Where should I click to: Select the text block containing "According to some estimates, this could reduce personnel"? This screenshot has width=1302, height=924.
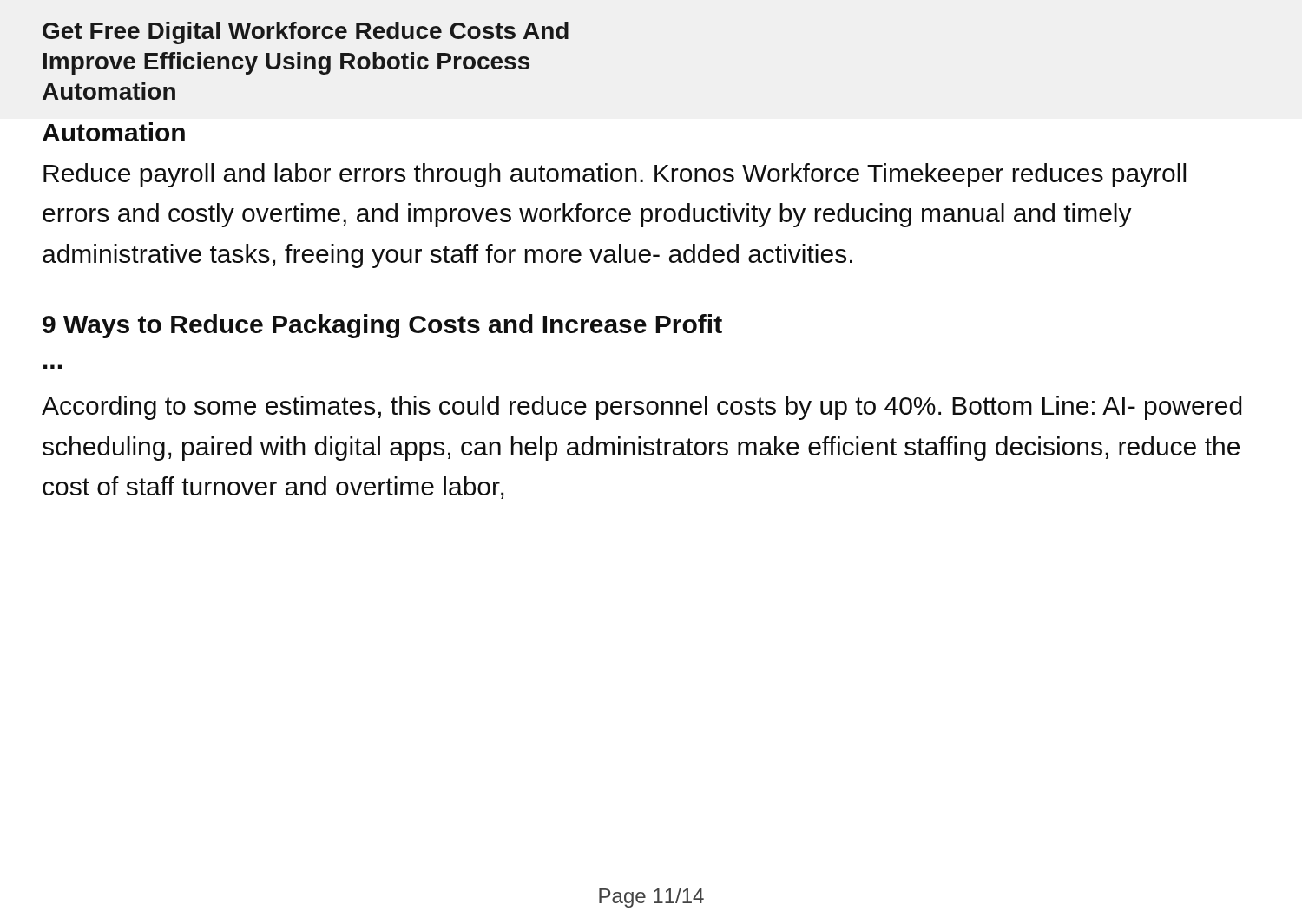pyautogui.click(x=642, y=446)
